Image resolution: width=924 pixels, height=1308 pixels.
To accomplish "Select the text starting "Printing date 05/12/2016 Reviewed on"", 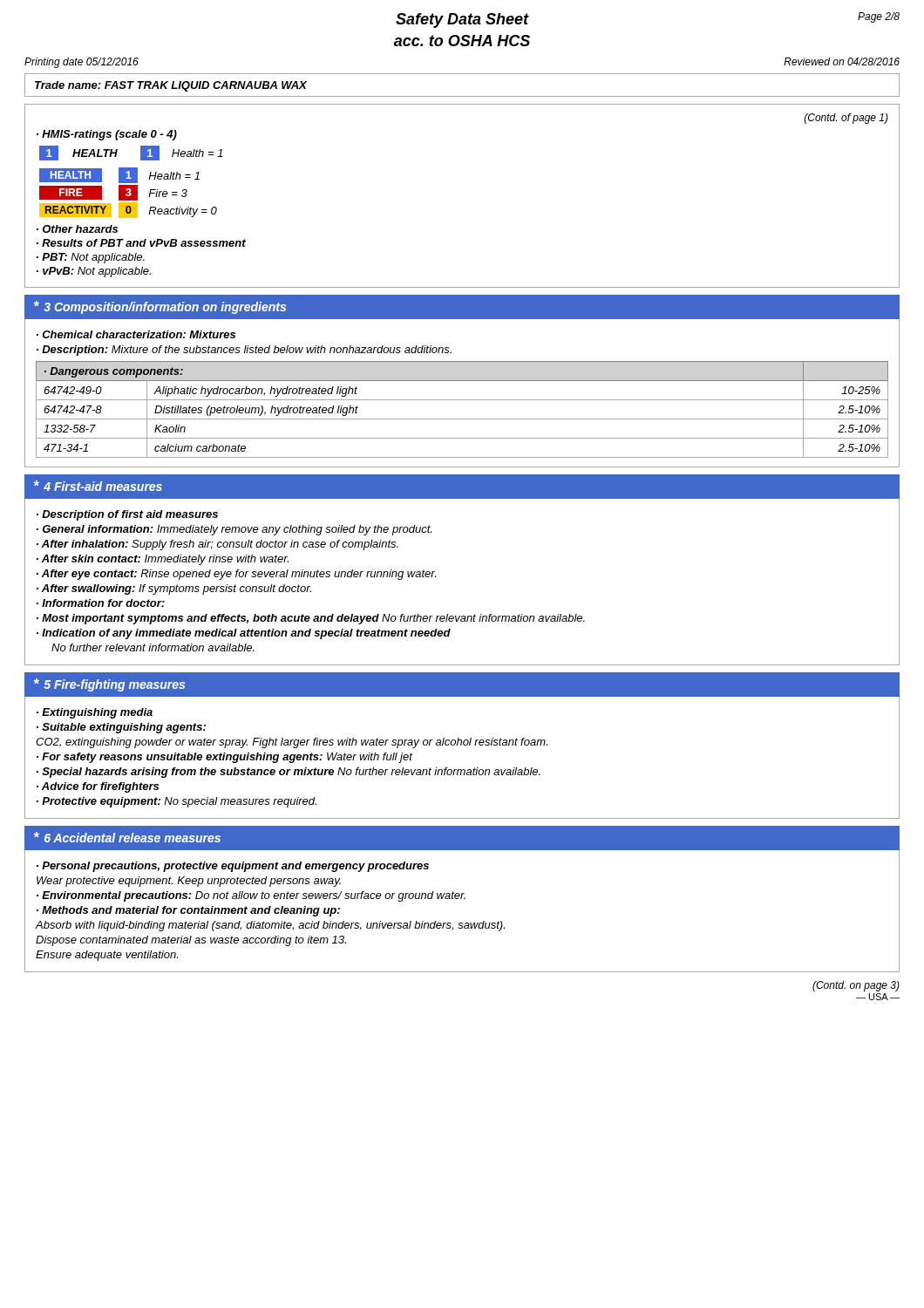I will pos(462,62).
